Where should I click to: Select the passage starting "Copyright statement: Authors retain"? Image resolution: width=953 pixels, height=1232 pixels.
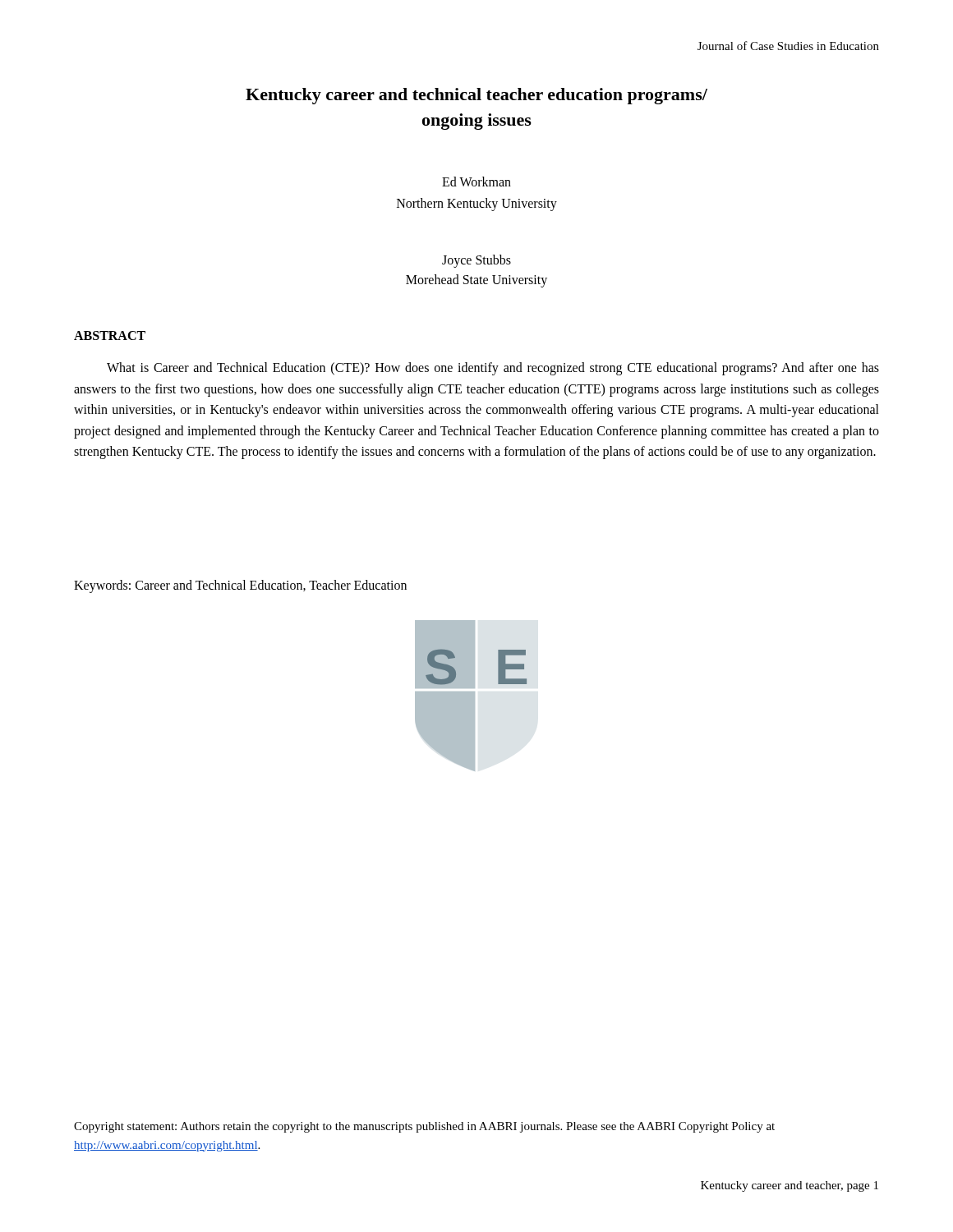click(x=424, y=1135)
